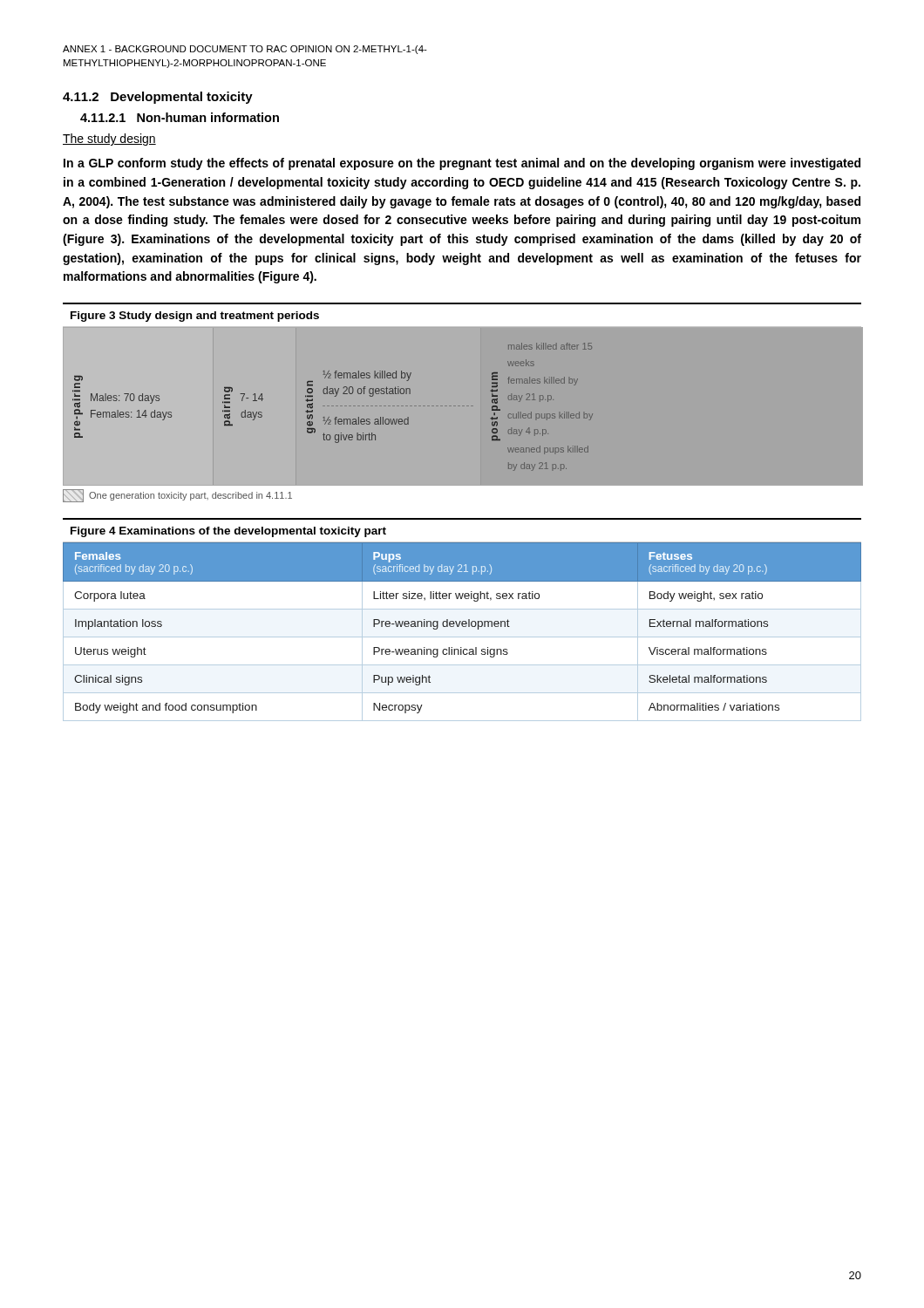Click on the table containing "Females (sacrificed by"
924x1308 pixels.
[462, 631]
